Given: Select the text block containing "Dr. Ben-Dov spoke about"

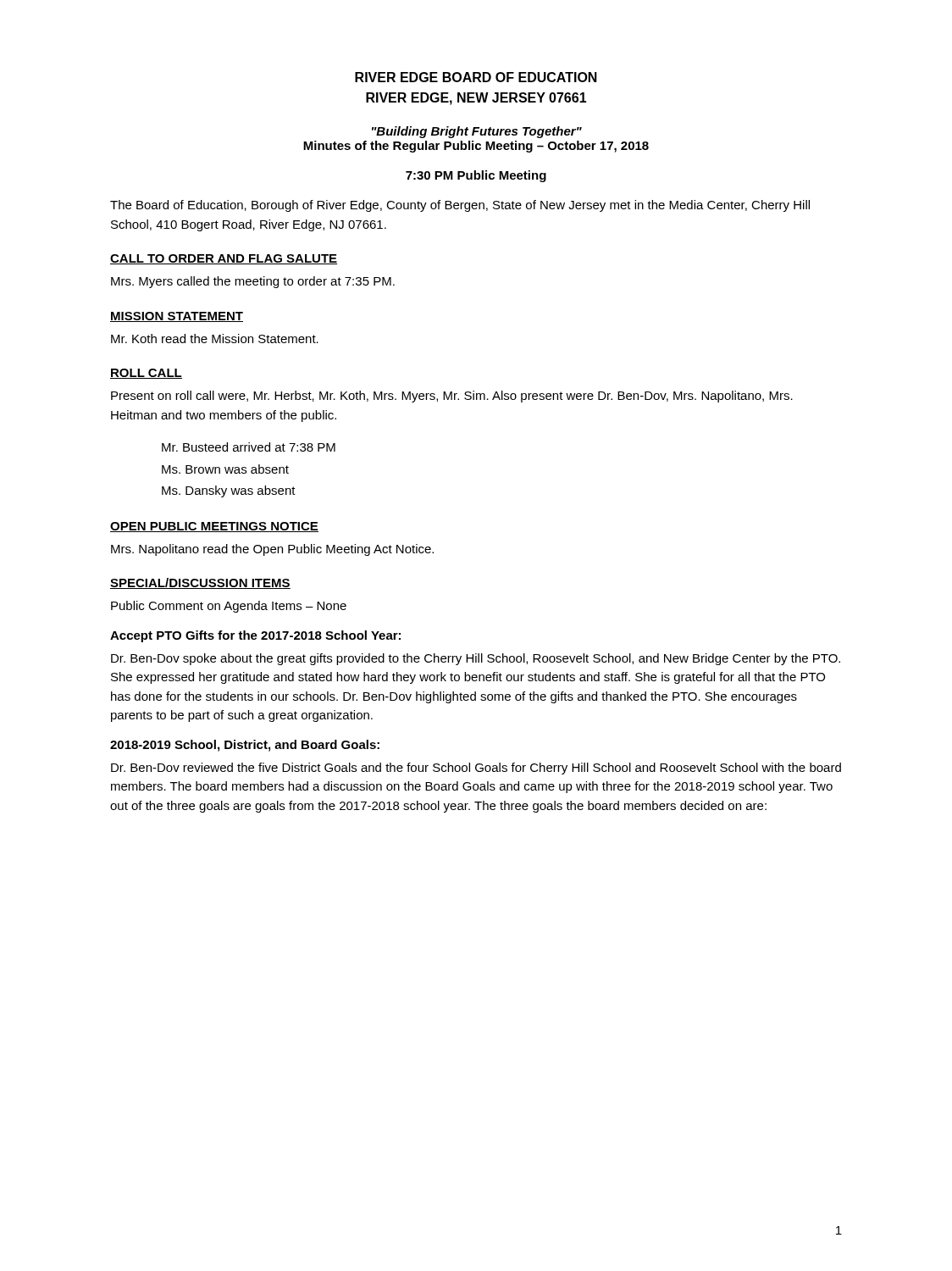Looking at the screenshot, I should tap(476, 686).
